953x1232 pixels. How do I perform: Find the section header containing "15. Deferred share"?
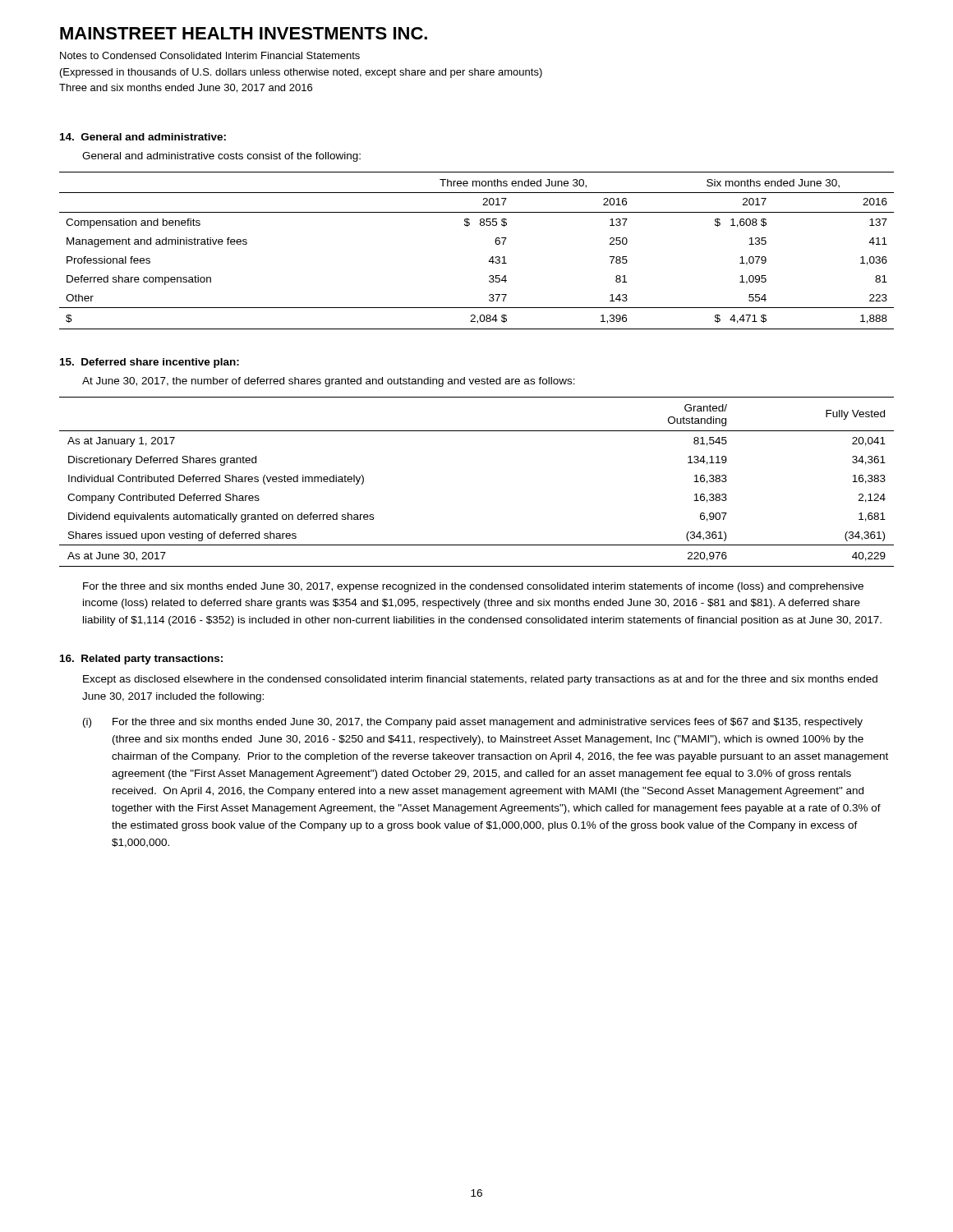click(x=149, y=361)
